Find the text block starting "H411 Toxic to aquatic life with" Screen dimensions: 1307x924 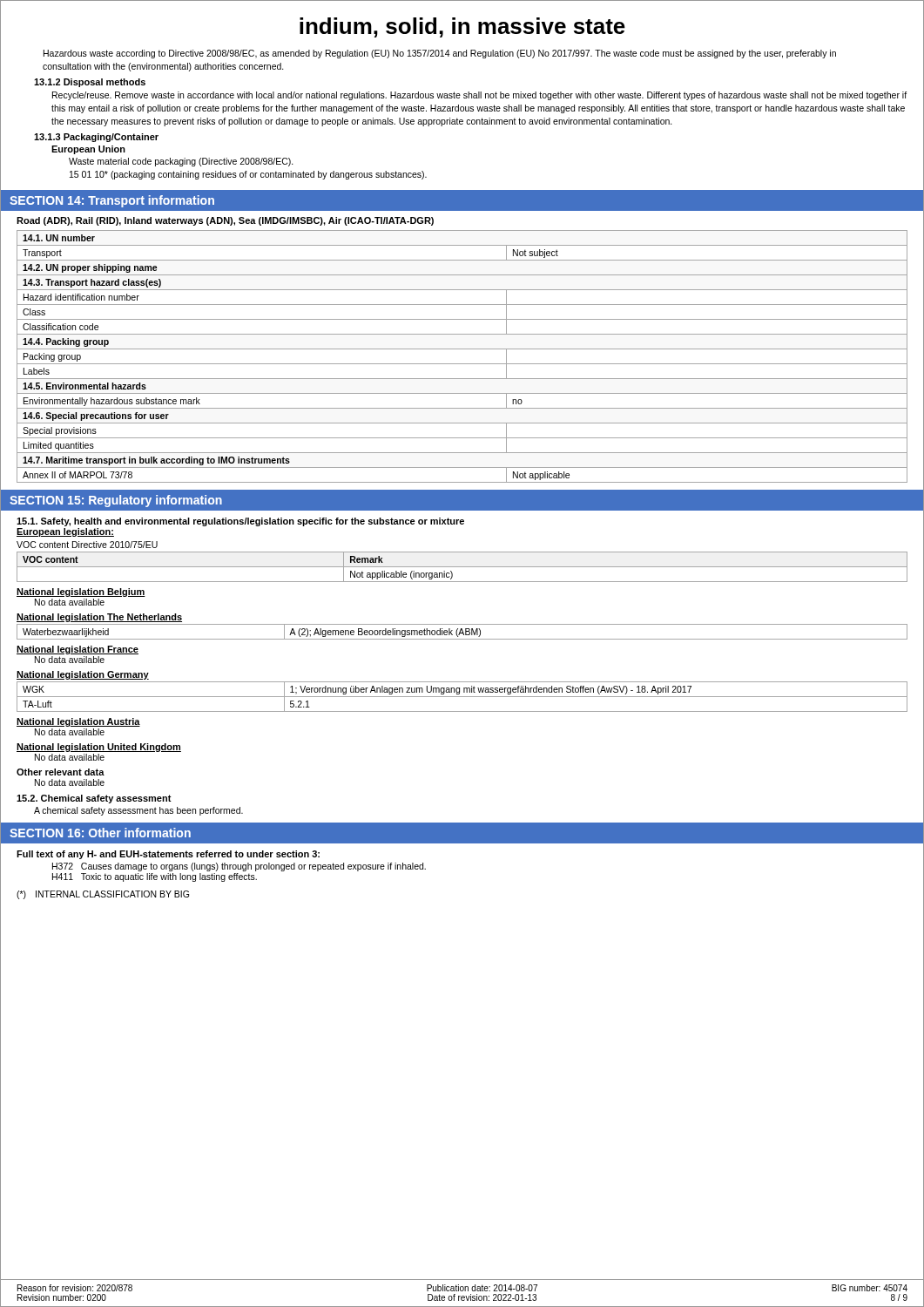154,876
